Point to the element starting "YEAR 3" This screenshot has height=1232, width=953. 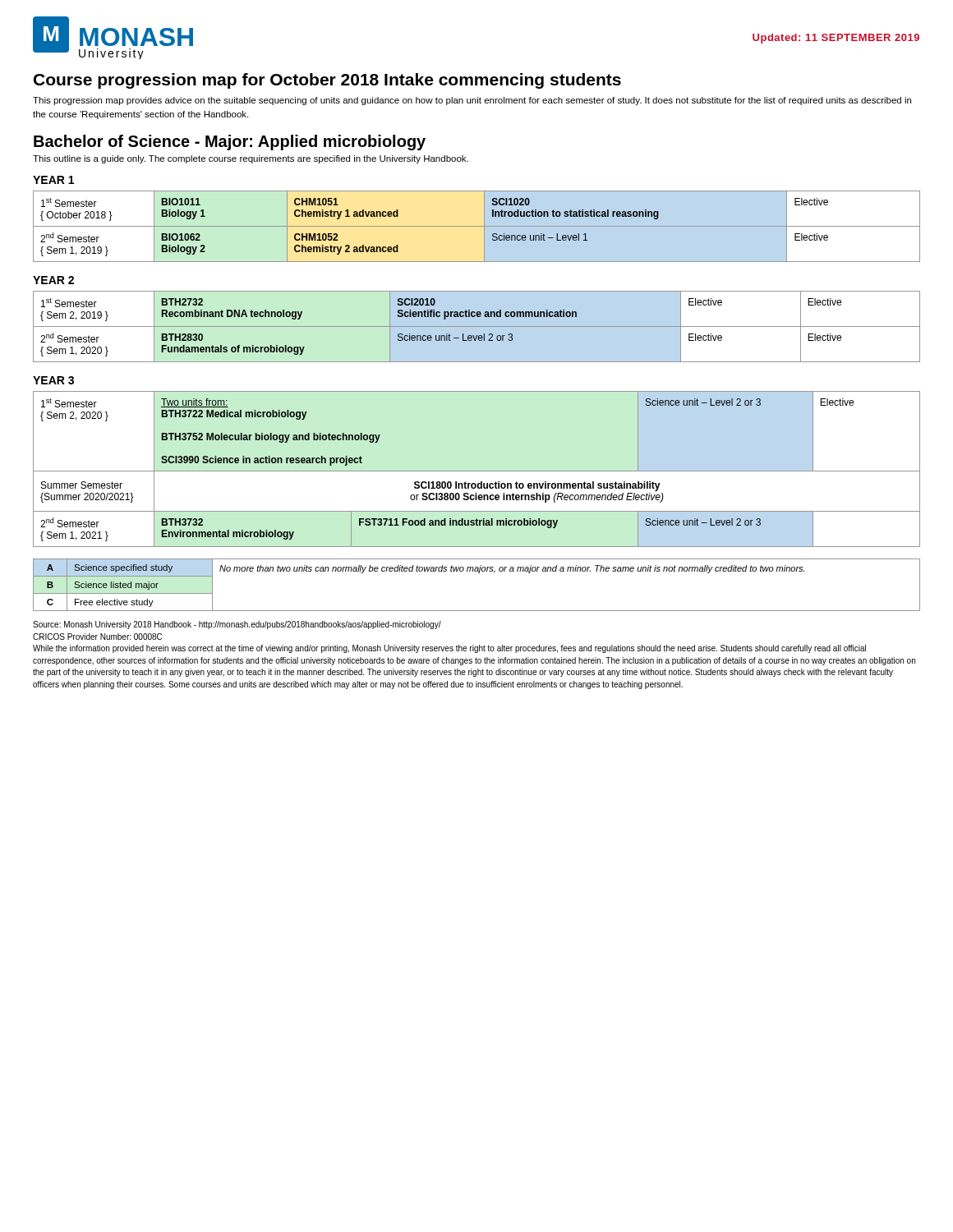point(54,381)
